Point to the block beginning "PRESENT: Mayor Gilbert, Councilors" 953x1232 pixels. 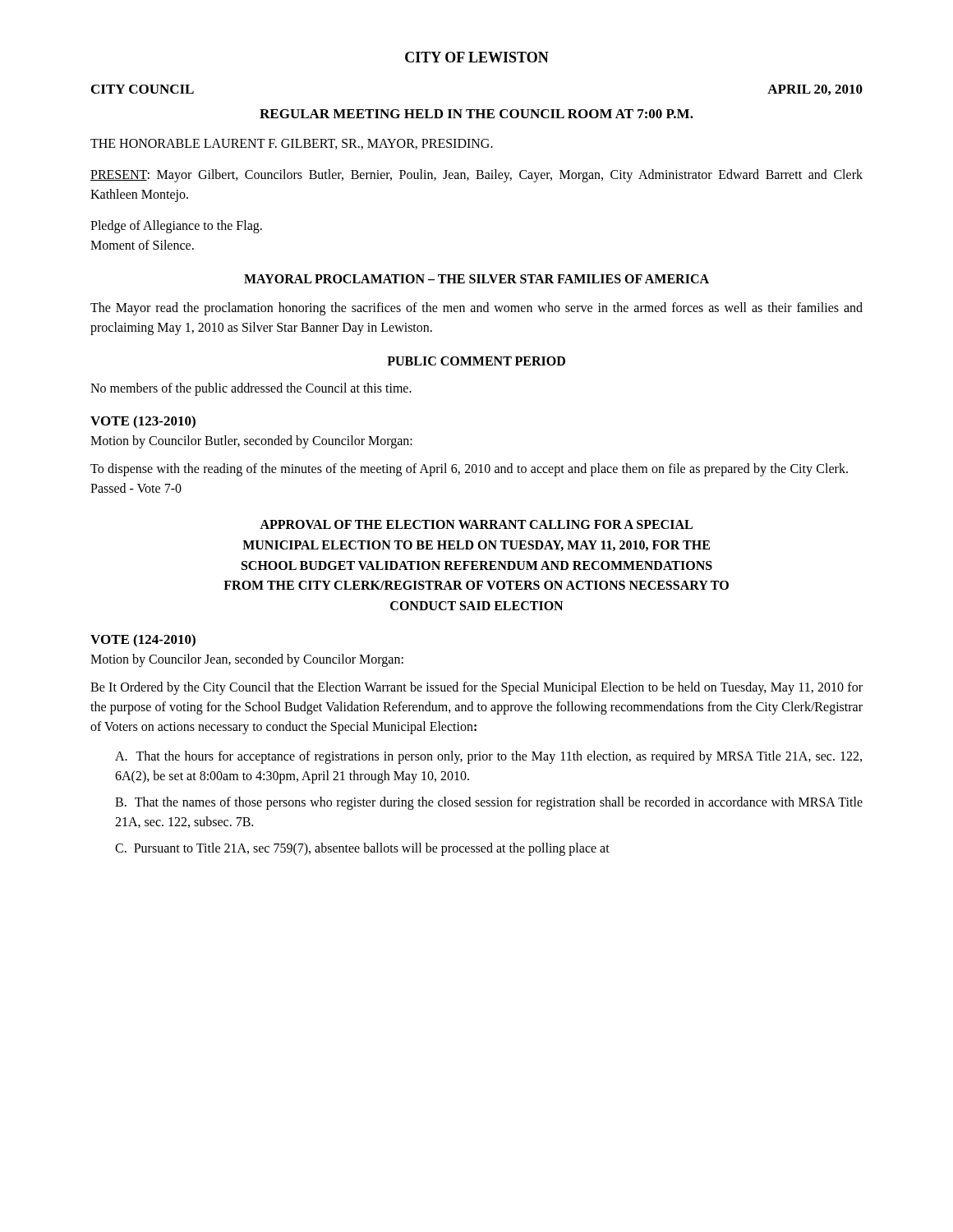pos(476,184)
